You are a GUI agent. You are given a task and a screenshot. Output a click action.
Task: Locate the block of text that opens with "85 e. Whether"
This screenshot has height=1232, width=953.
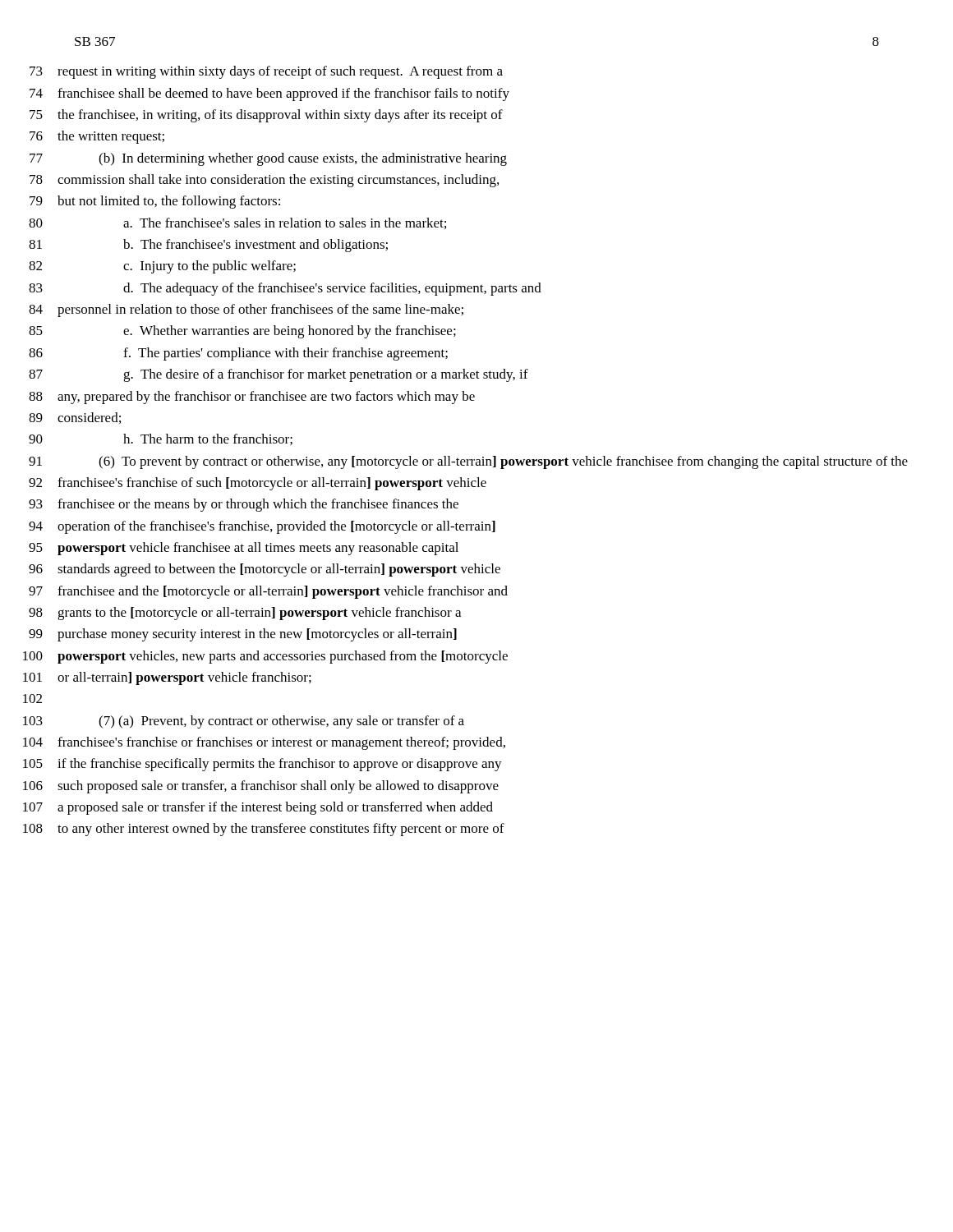coord(242,332)
